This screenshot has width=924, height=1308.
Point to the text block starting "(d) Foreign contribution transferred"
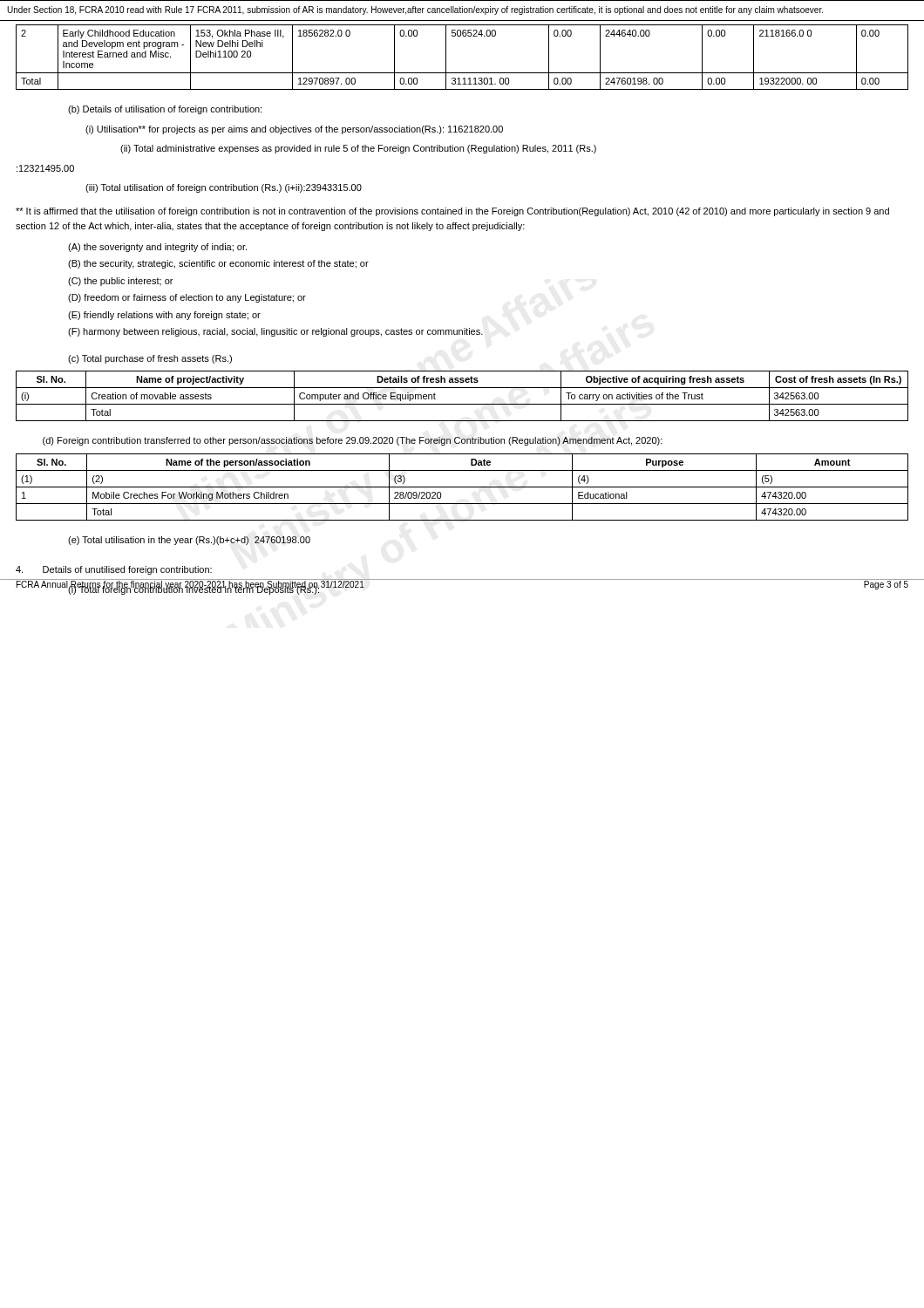point(339,441)
